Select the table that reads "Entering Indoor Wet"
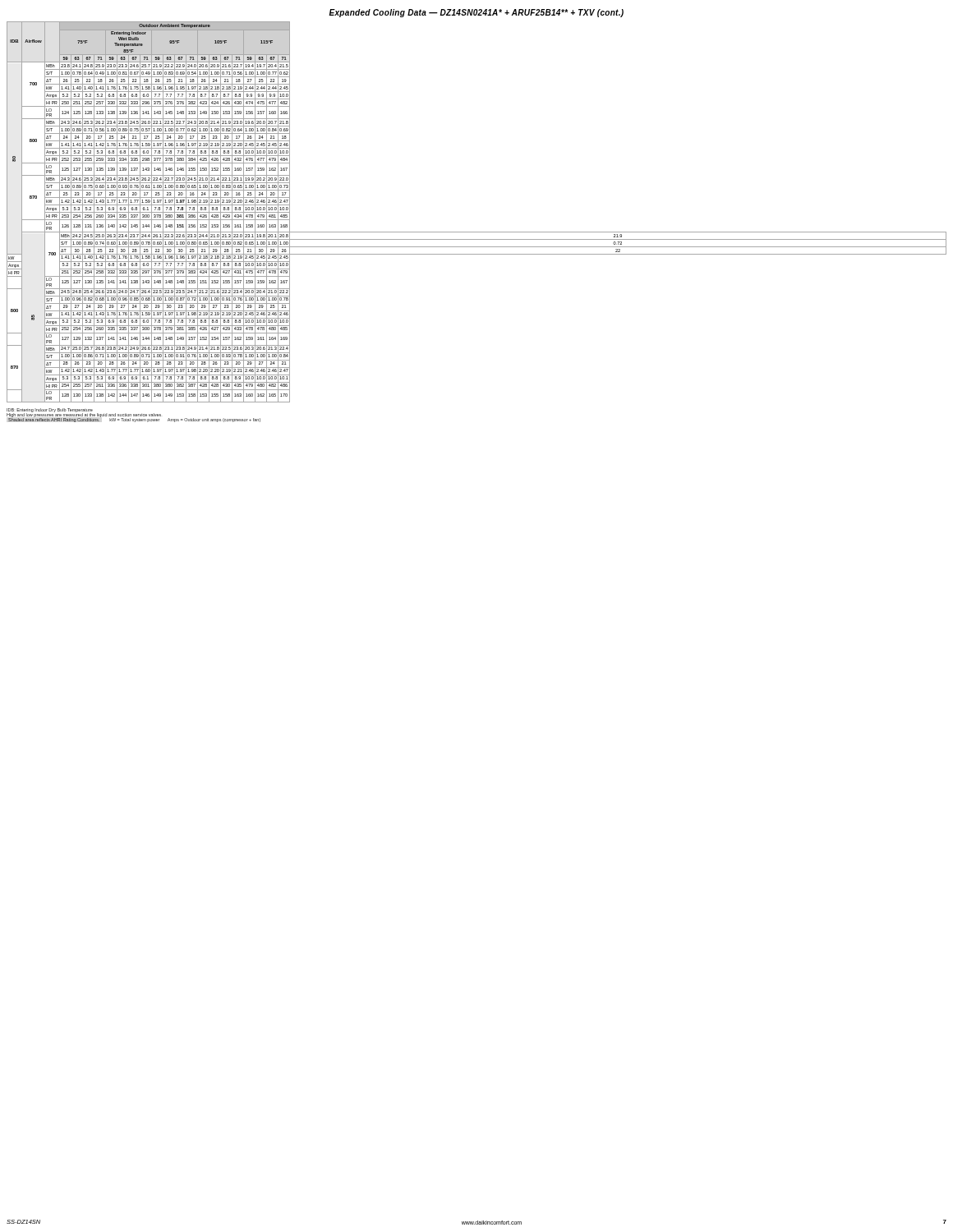953x1232 pixels. [x=476, y=212]
